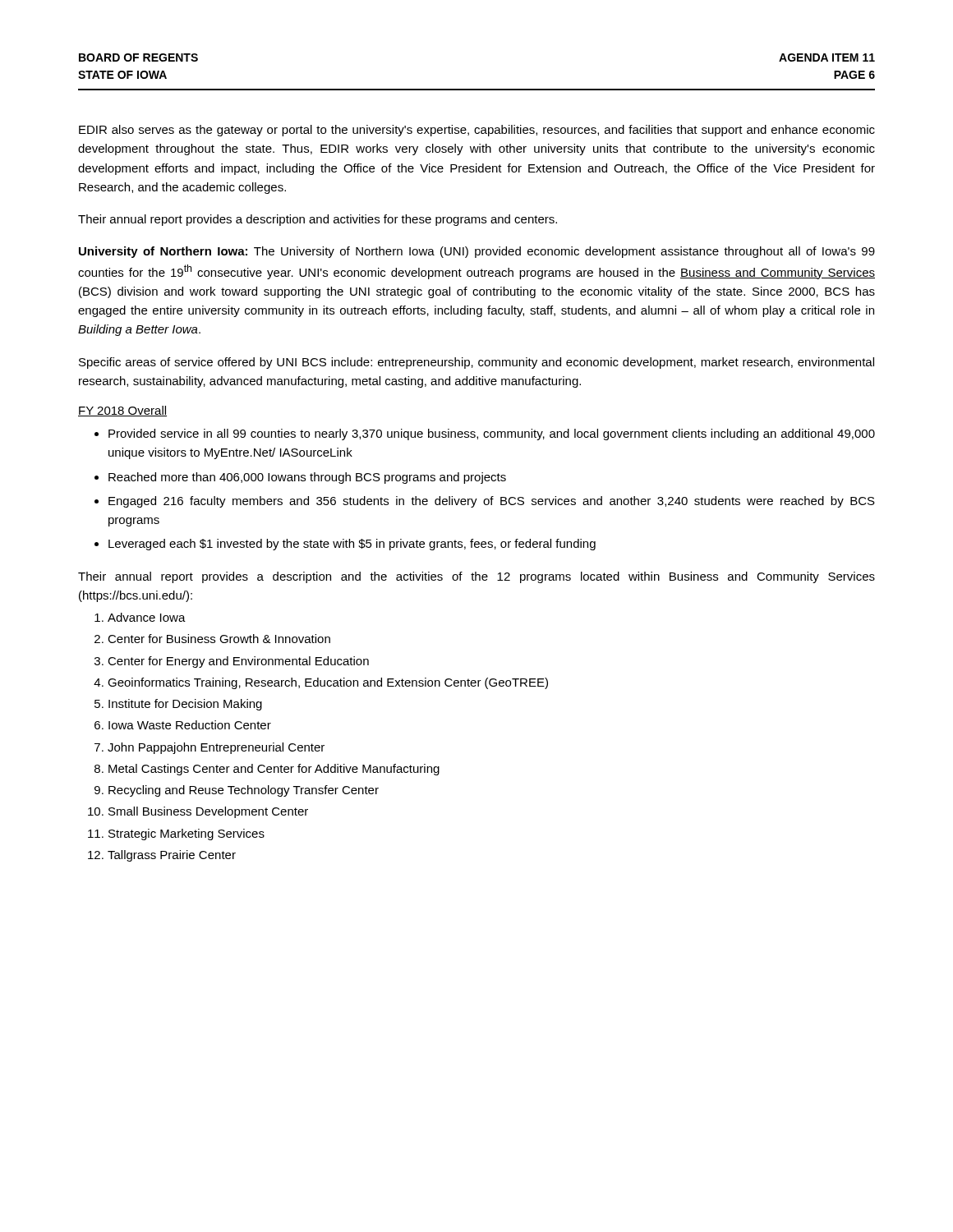
Task: Select the text block with the text "Specific areas of service offered by UNI"
Action: (476, 371)
